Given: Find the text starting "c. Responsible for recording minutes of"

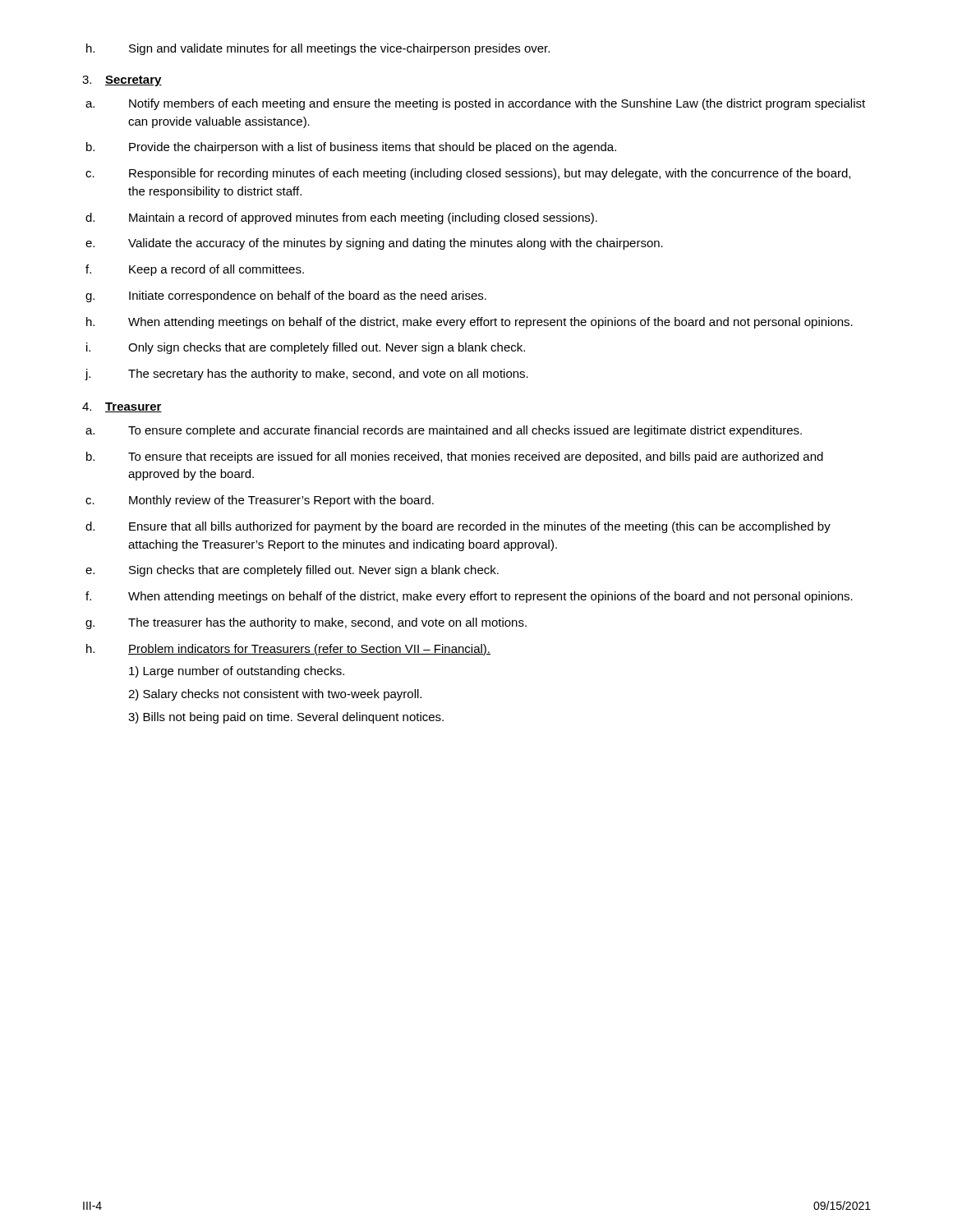Looking at the screenshot, I should click(x=476, y=182).
